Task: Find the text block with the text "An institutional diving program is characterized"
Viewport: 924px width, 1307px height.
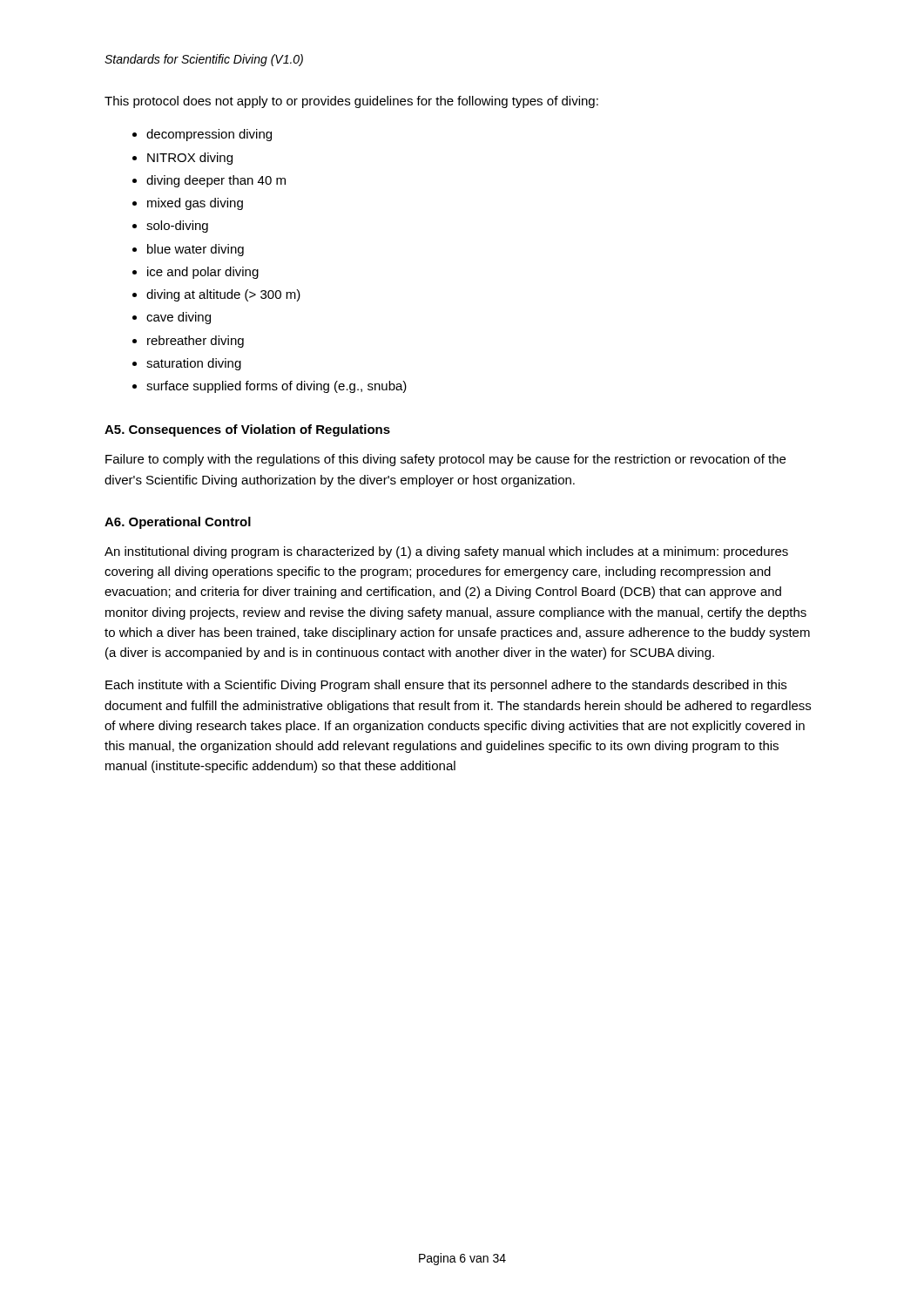Action: point(457,602)
